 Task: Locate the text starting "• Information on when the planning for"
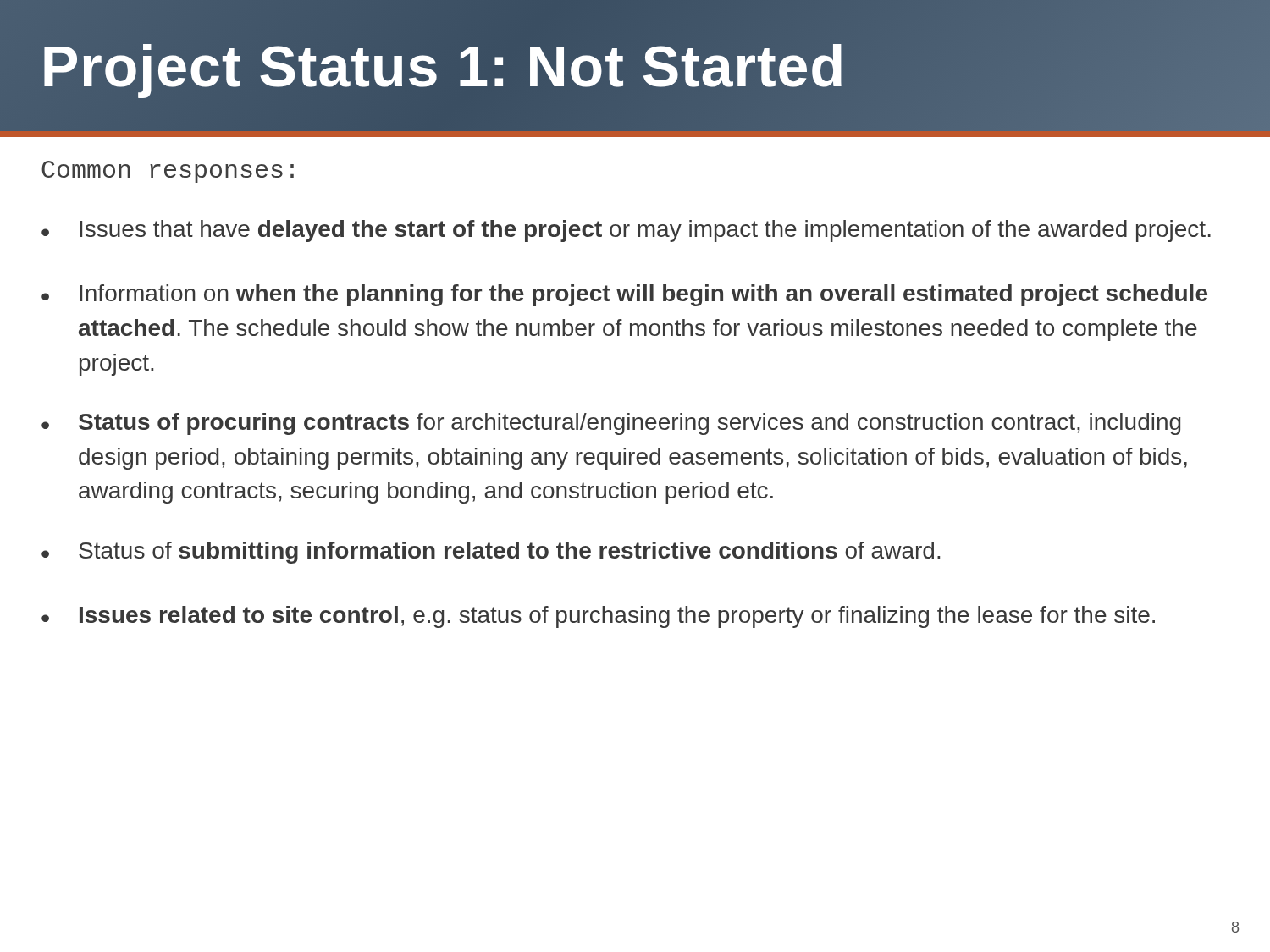click(x=635, y=329)
